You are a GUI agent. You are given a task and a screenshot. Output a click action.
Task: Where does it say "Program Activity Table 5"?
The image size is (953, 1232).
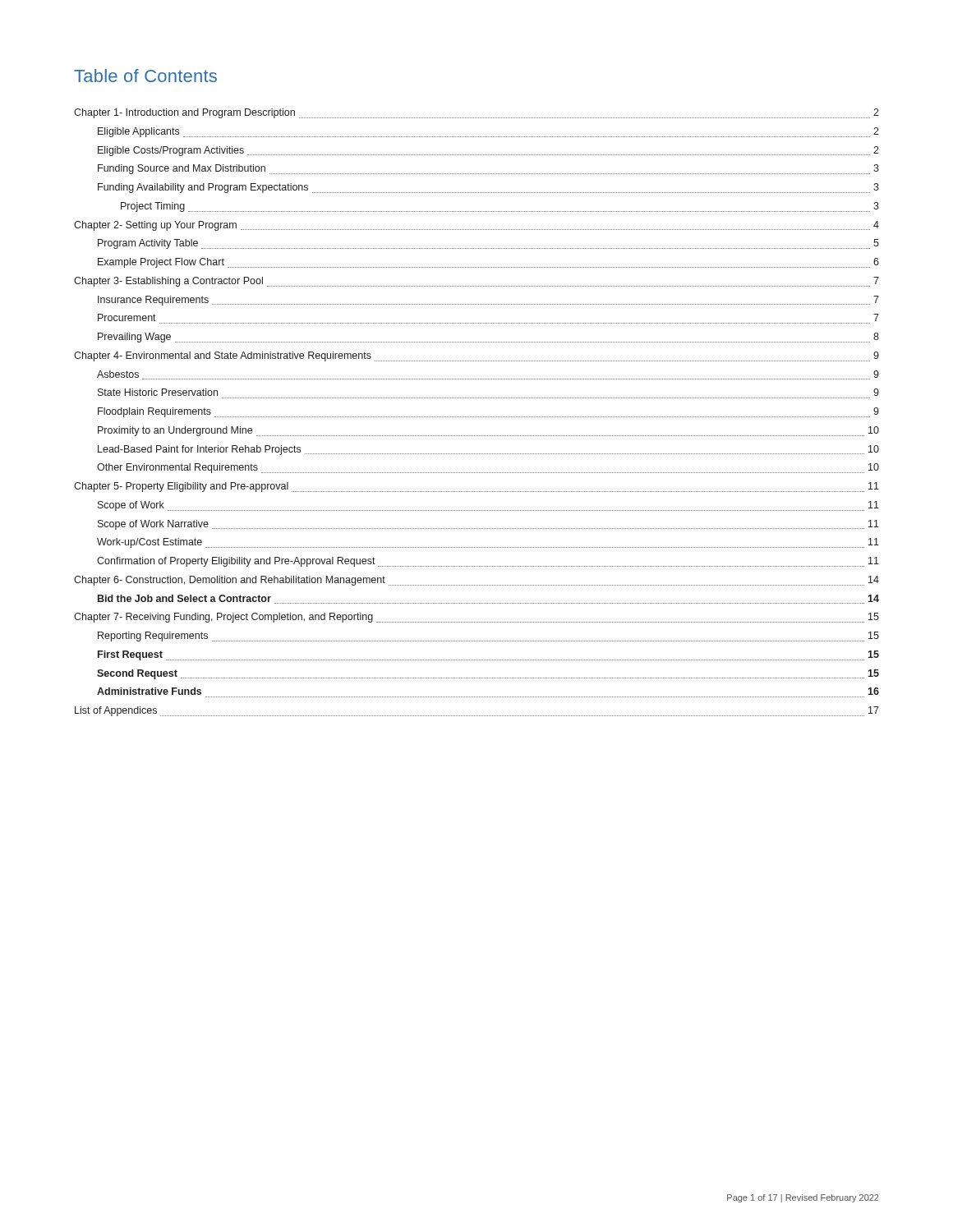coord(488,244)
